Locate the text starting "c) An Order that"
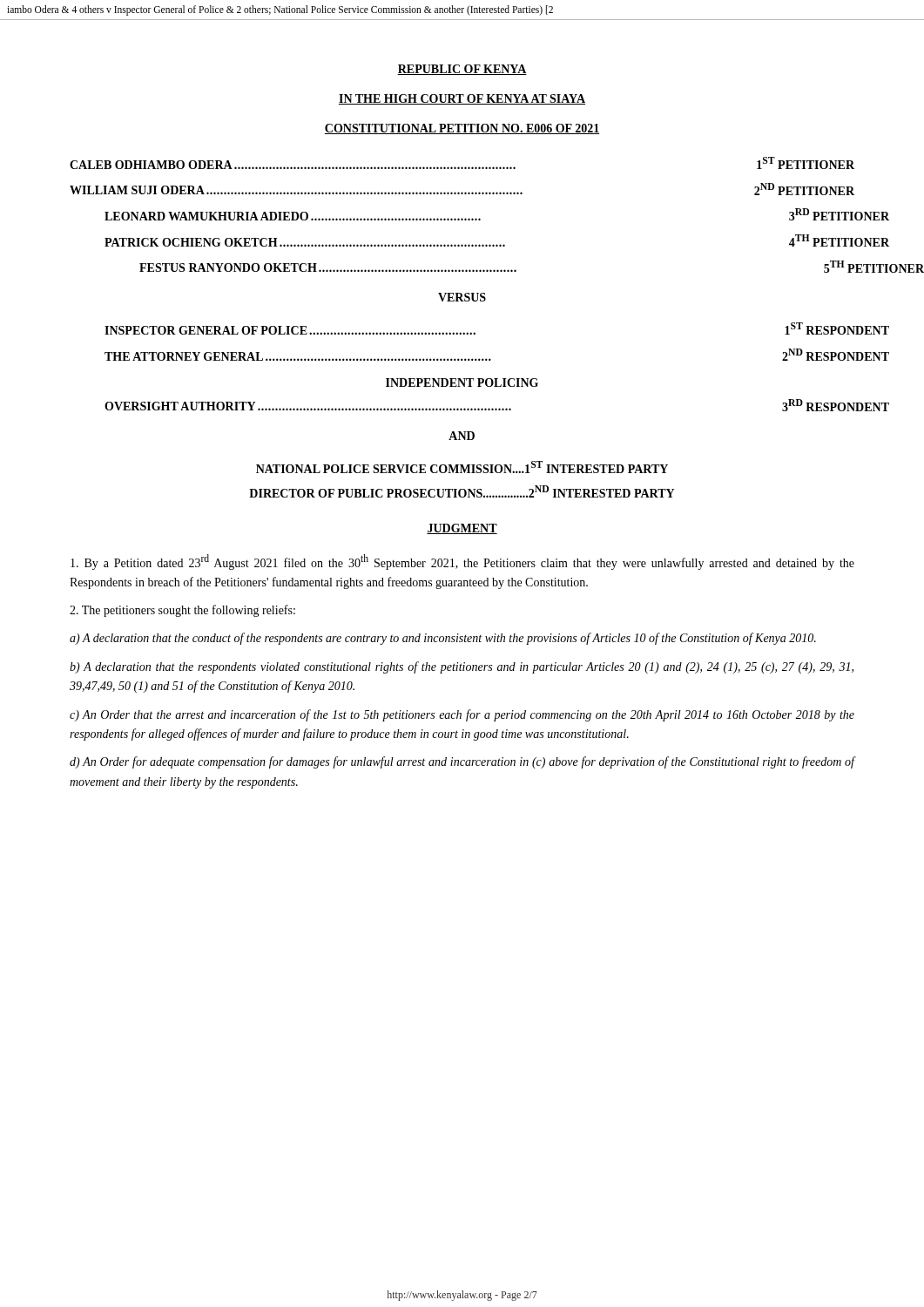This screenshot has width=924, height=1307. [462, 724]
